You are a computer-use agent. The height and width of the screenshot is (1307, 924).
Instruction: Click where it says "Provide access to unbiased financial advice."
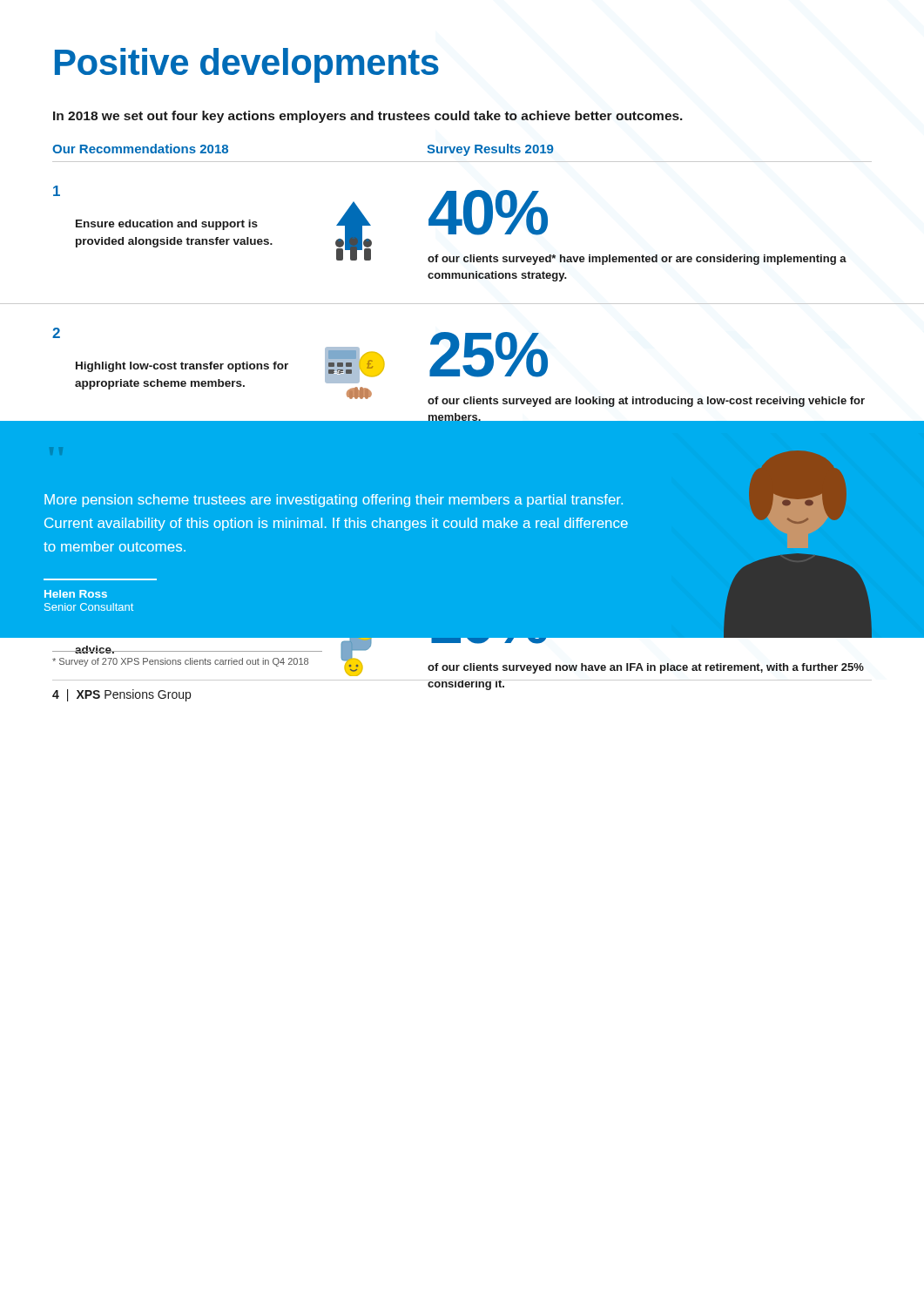tap(178, 641)
